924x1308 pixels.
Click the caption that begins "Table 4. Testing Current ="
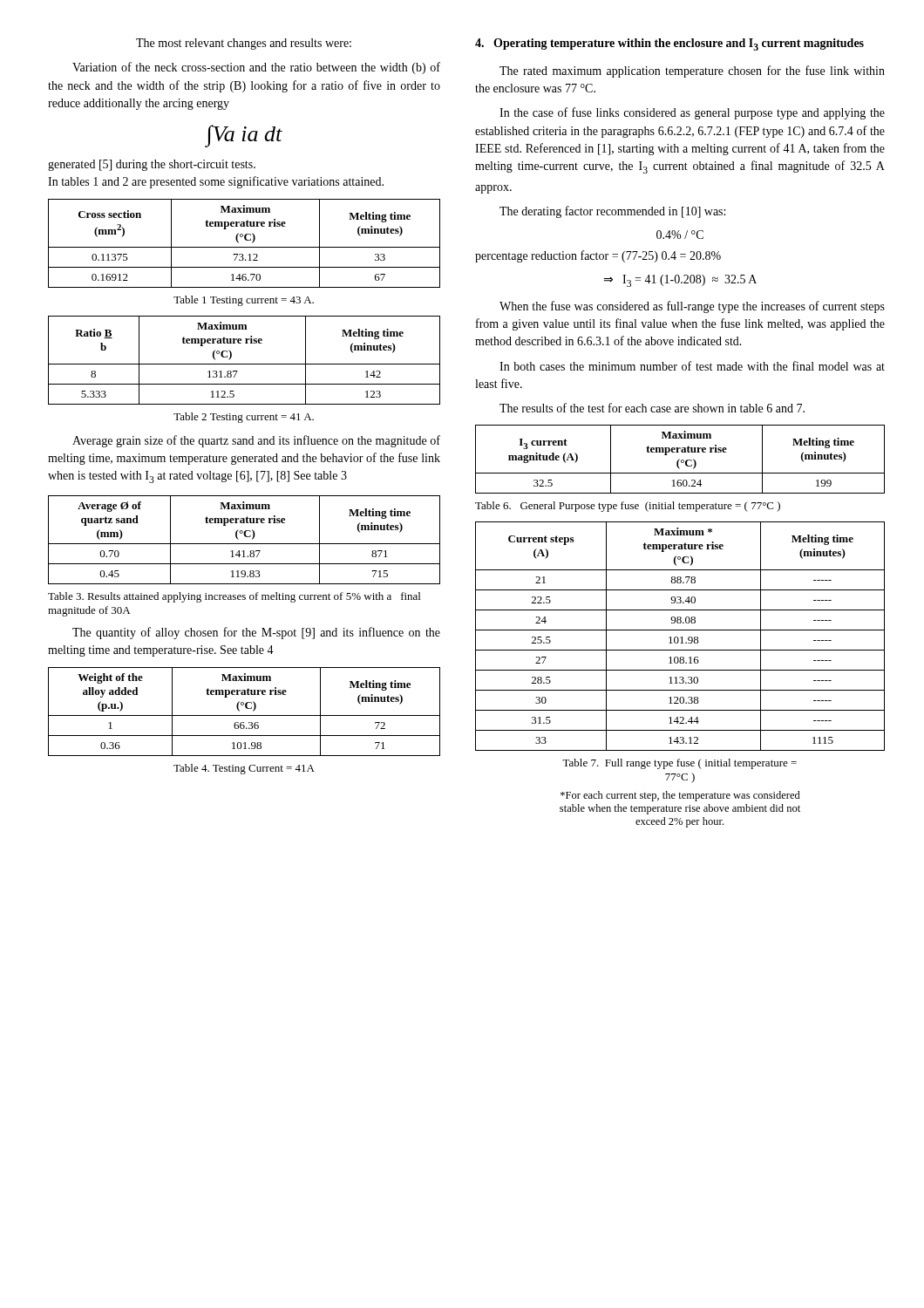coord(244,768)
